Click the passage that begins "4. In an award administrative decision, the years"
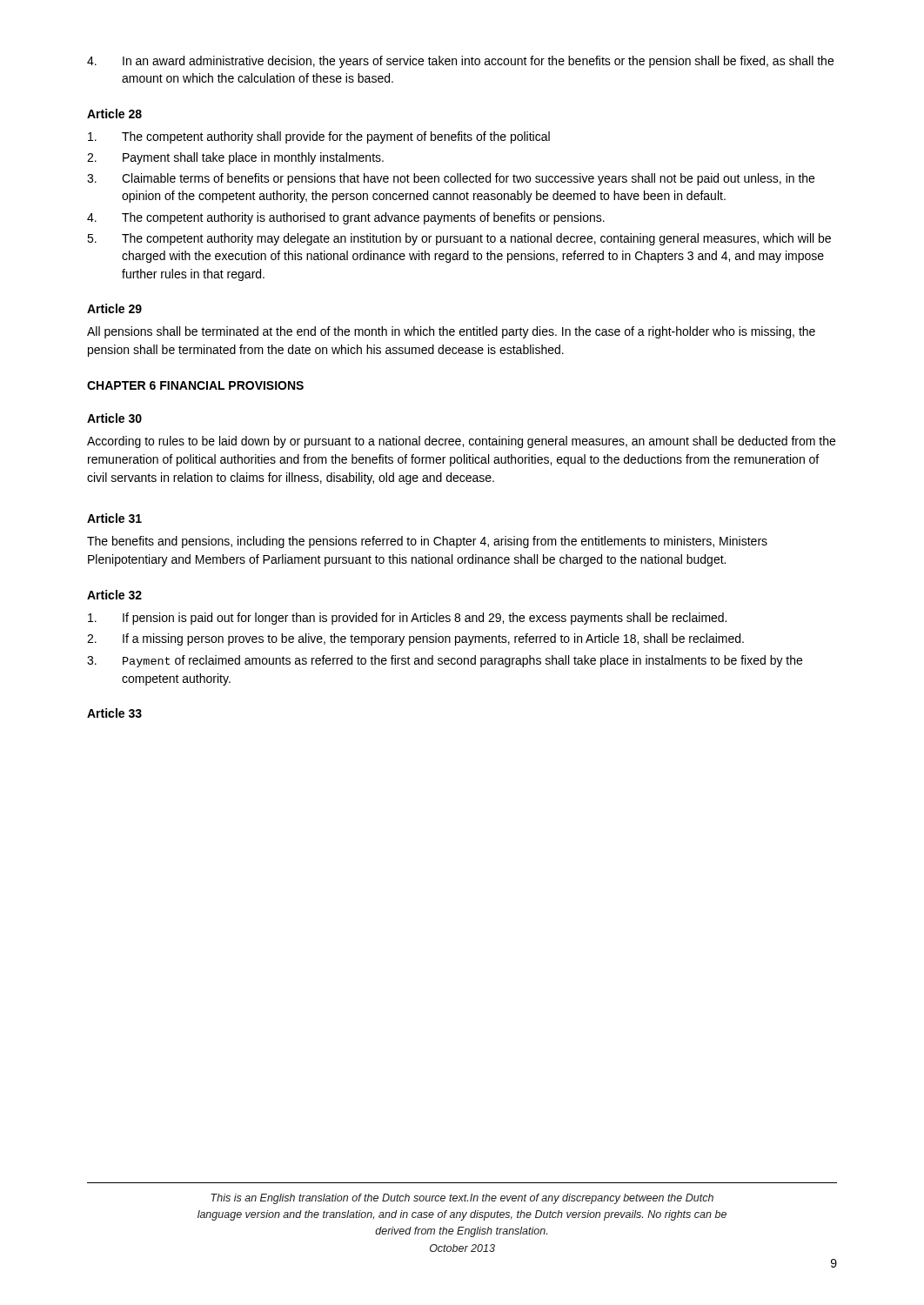The image size is (924, 1305). click(462, 70)
